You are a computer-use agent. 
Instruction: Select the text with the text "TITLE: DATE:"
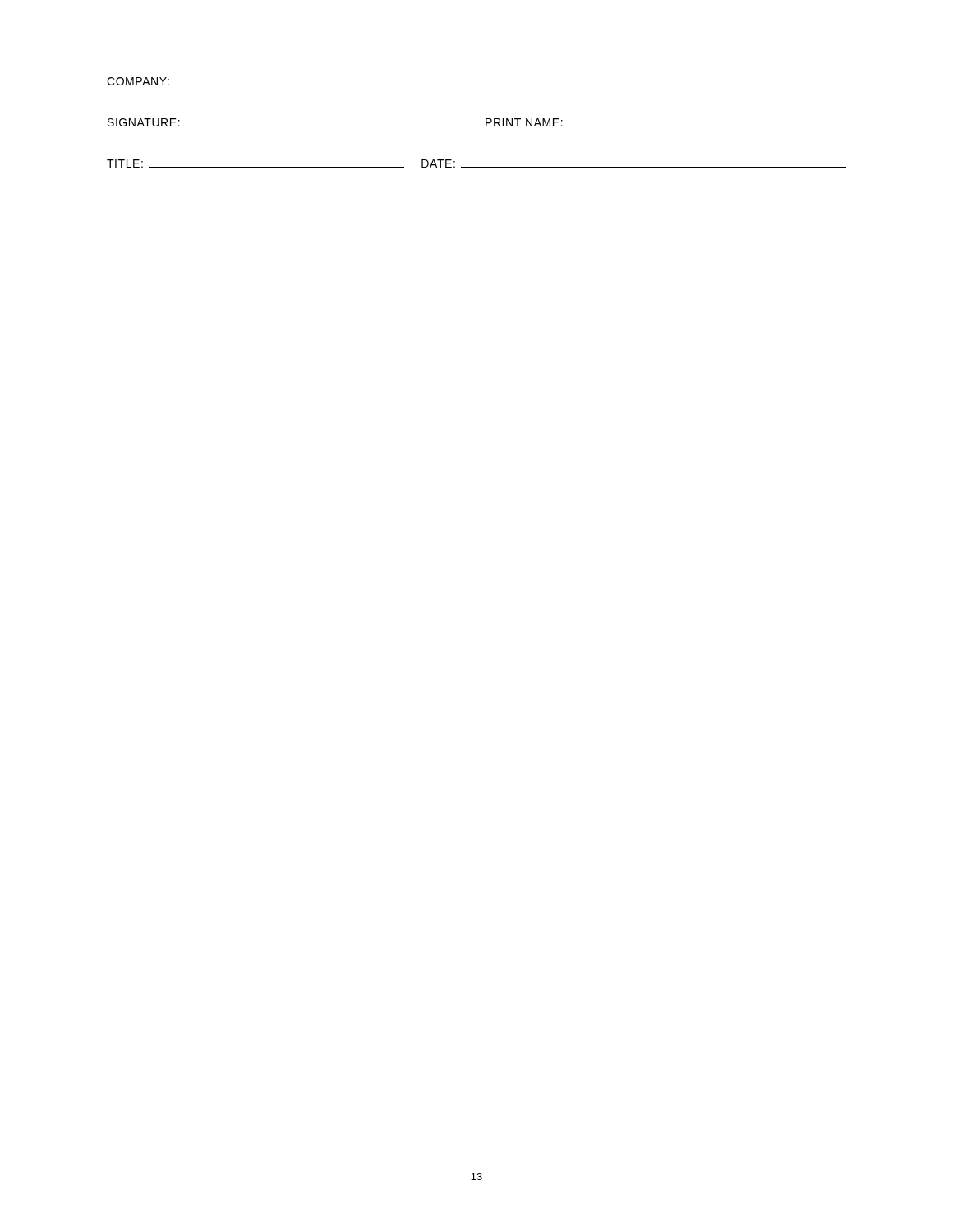click(x=476, y=161)
